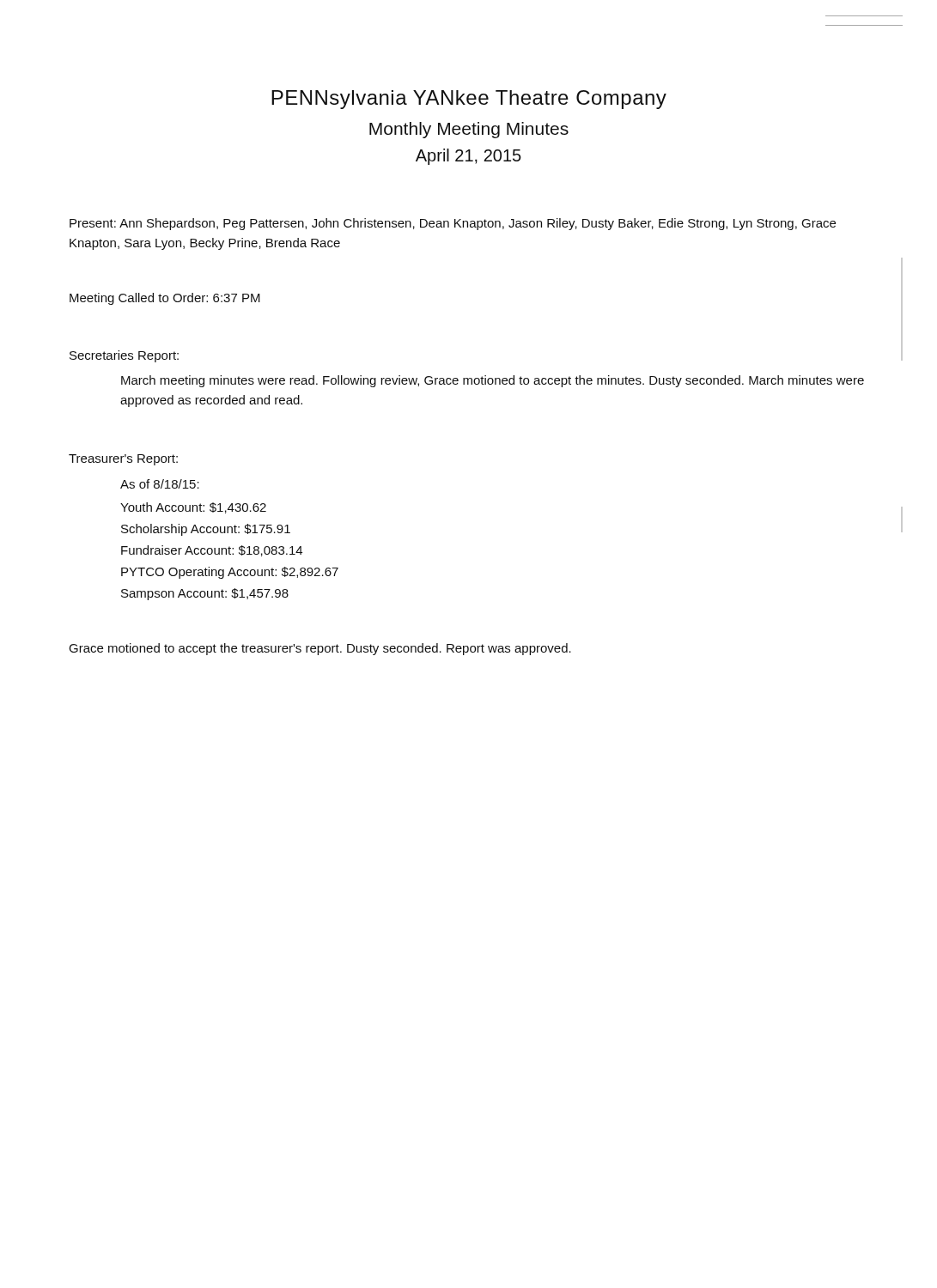Click on the block starting "Scholarship Account: $175.91"

[205, 528]
